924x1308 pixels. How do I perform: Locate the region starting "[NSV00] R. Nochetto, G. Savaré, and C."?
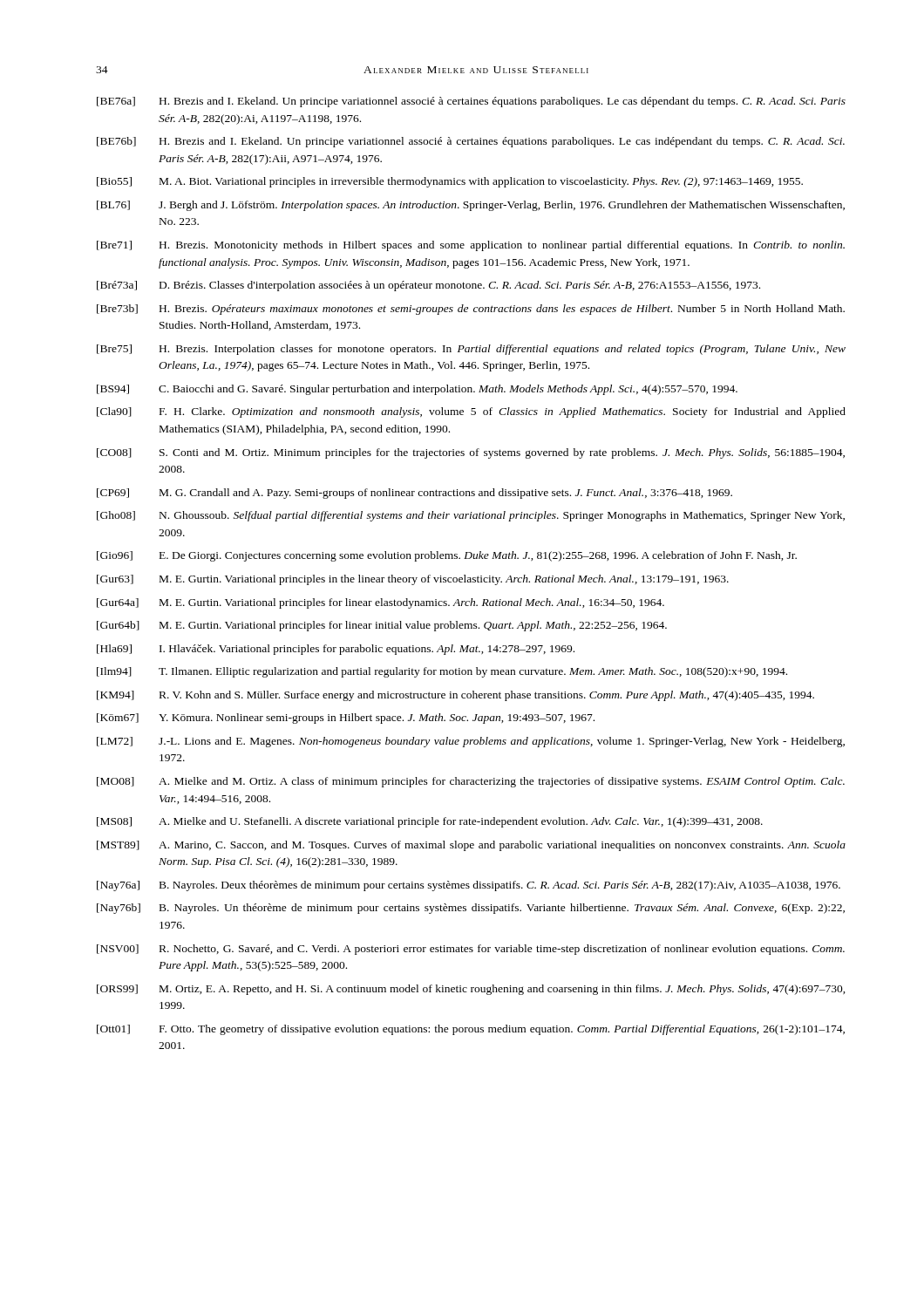pos(471,957)
